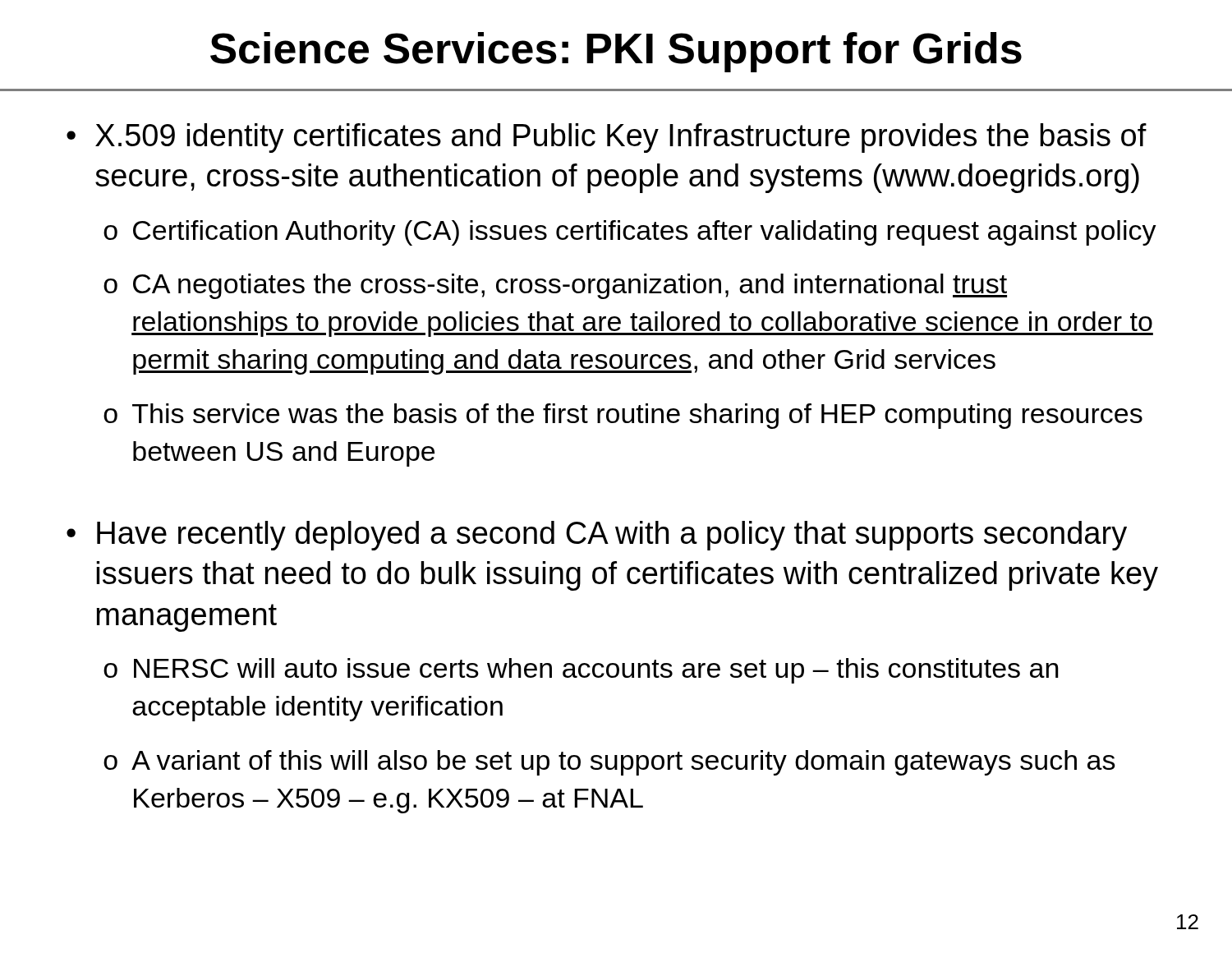Click the passage that begins "o CA negotiates the cross-site, cross-organization,"
Viewport: 1232px width, 953px height.
click(635, 322)
